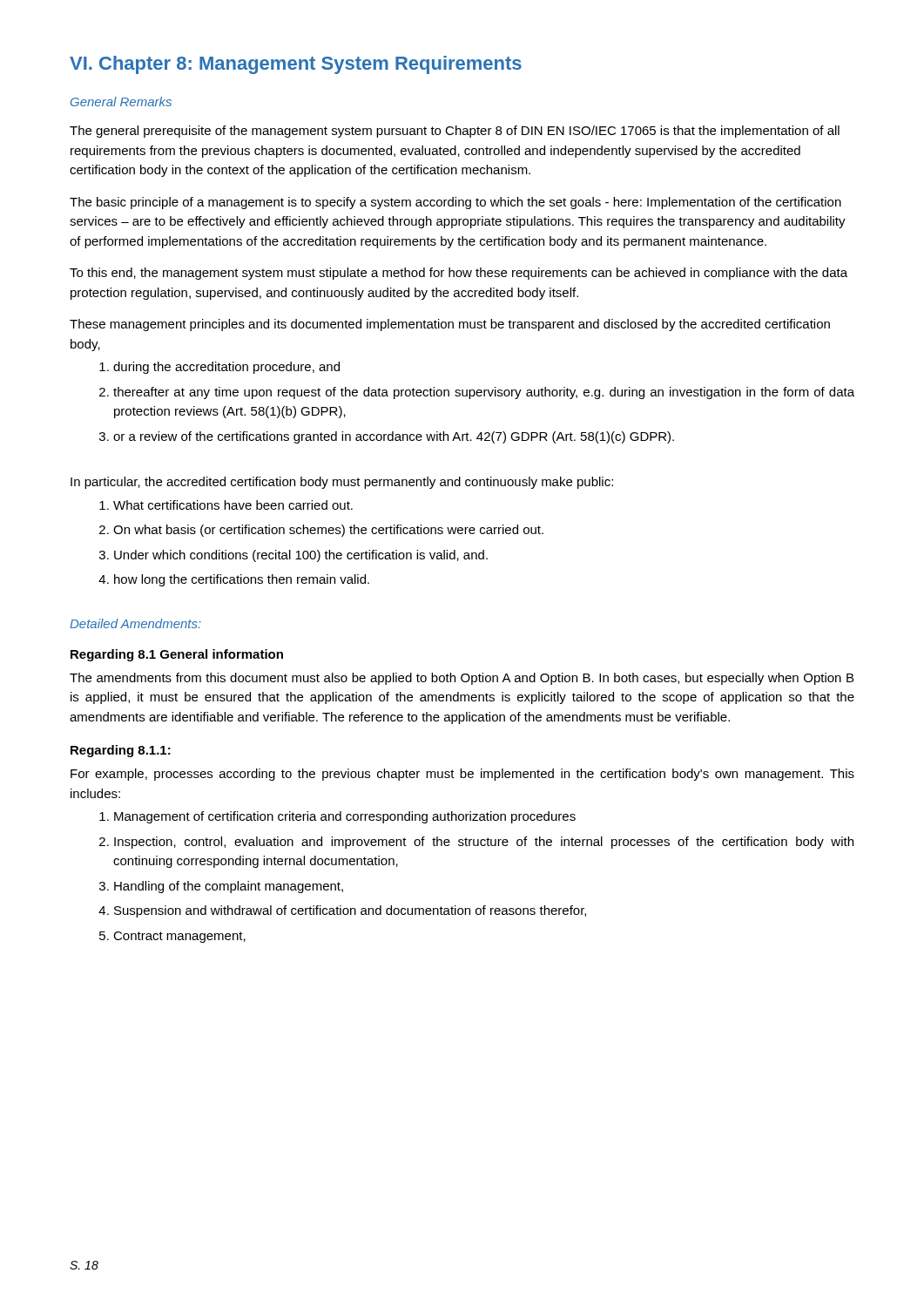This screenshot has width=924, height=1307.
Task: Click on the element starting "Contract management,"
Action: 180,935
